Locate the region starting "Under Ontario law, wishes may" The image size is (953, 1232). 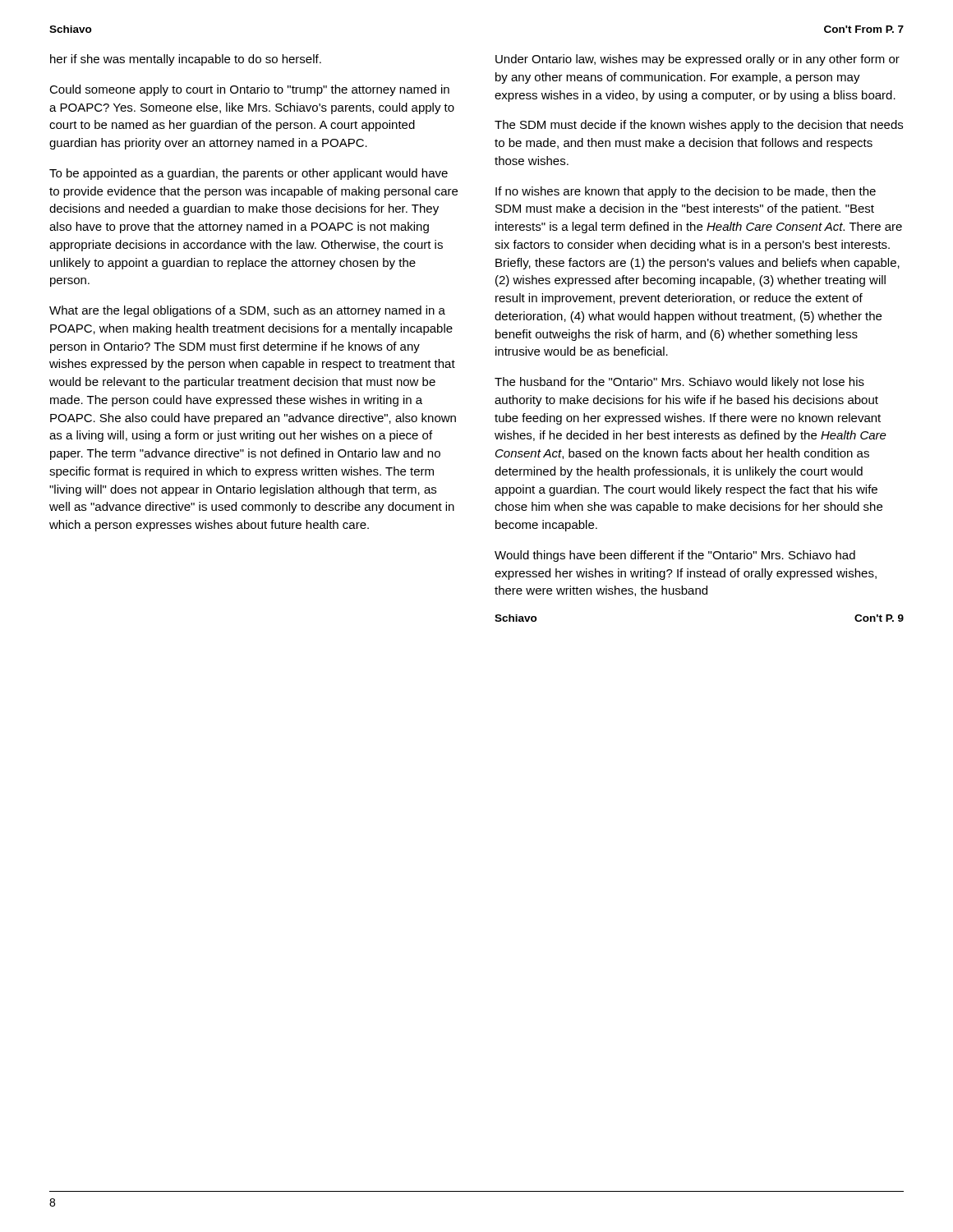pyautogui.click(x=699, y=77)
